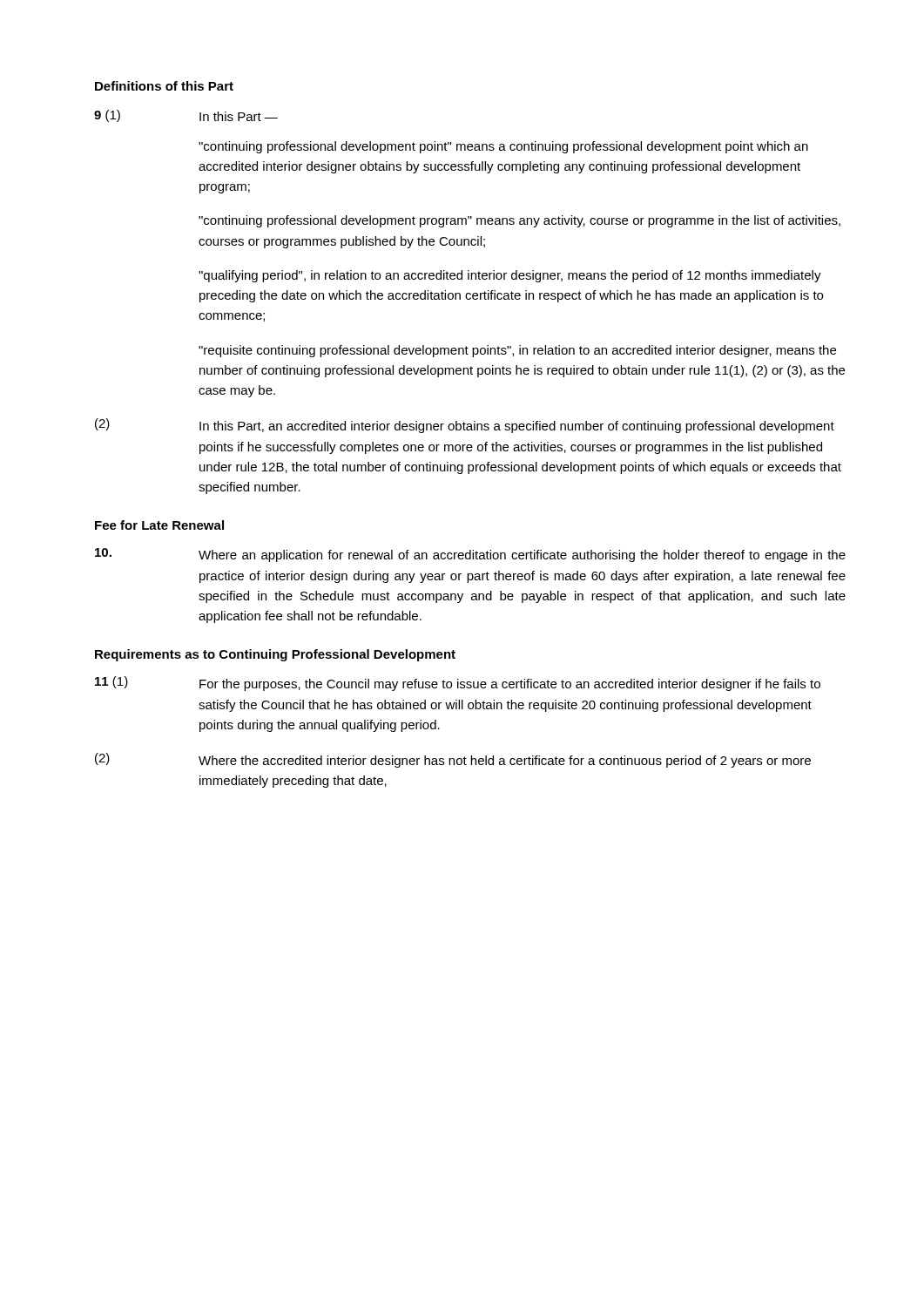Locate the text block containing "(2) Where the accredited interior designer has not"

click(x=470, y=770)
